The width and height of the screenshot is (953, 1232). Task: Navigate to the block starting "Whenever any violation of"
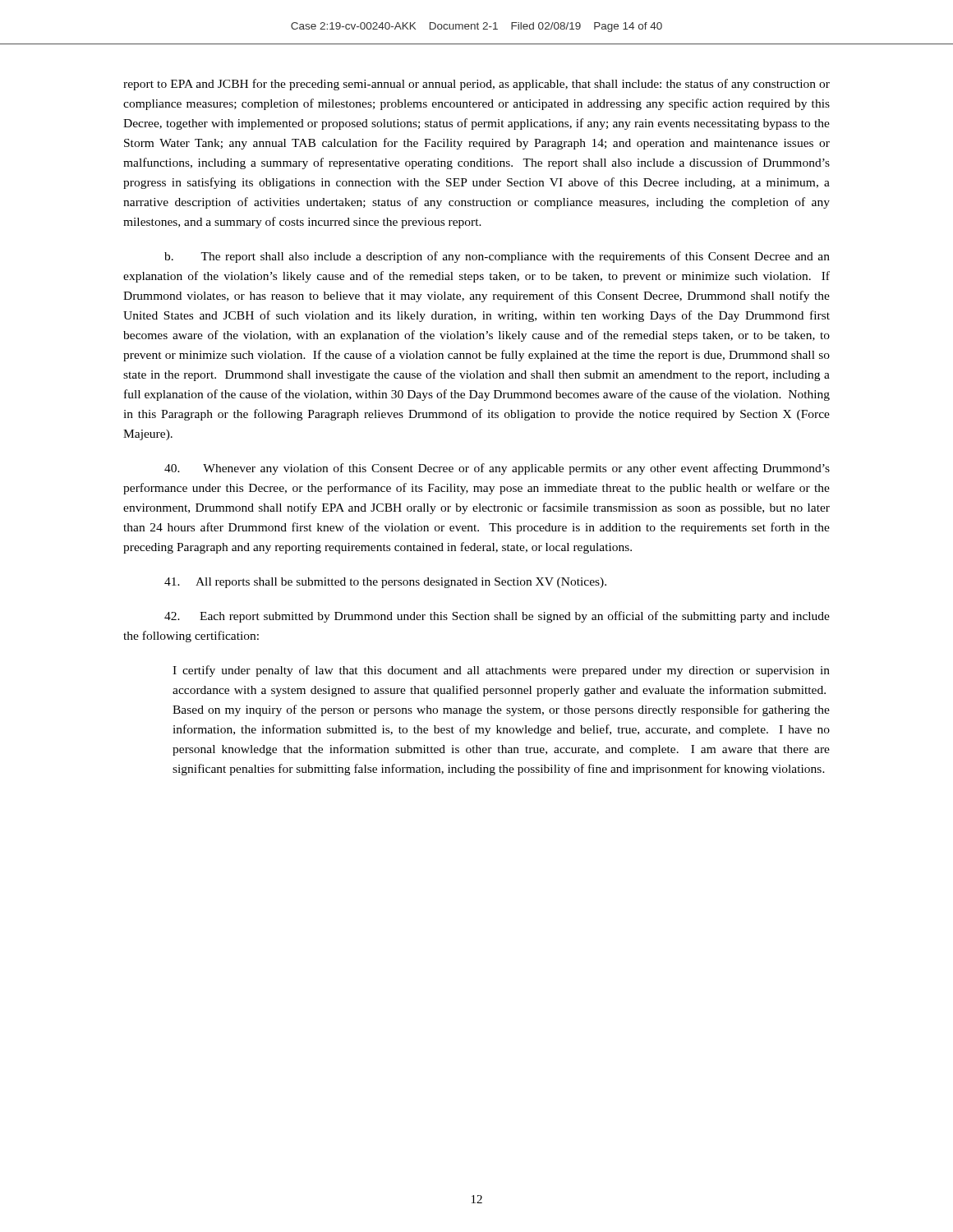(x=476, y=507)
